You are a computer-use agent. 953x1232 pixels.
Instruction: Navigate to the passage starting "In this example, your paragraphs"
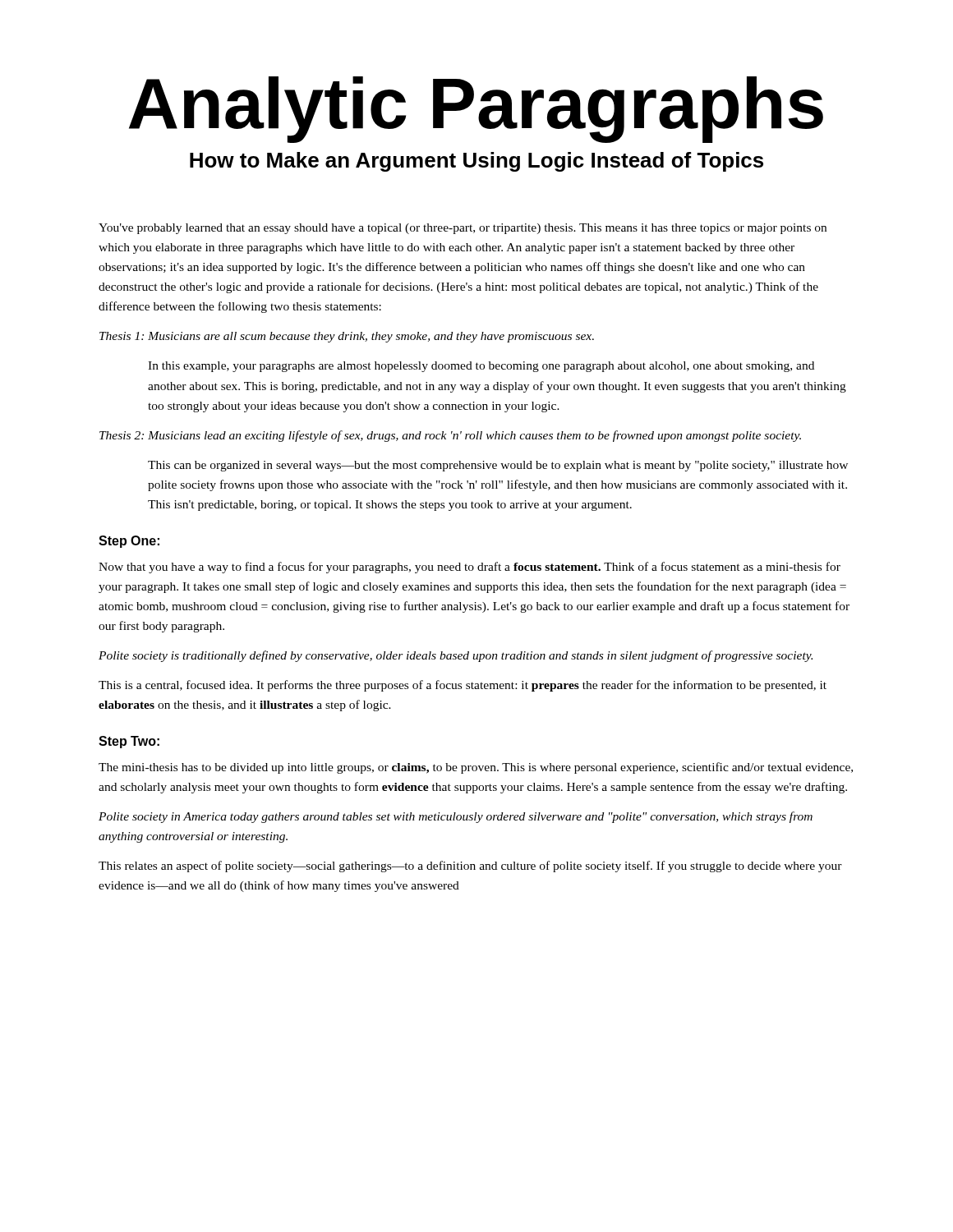(497, 385)
